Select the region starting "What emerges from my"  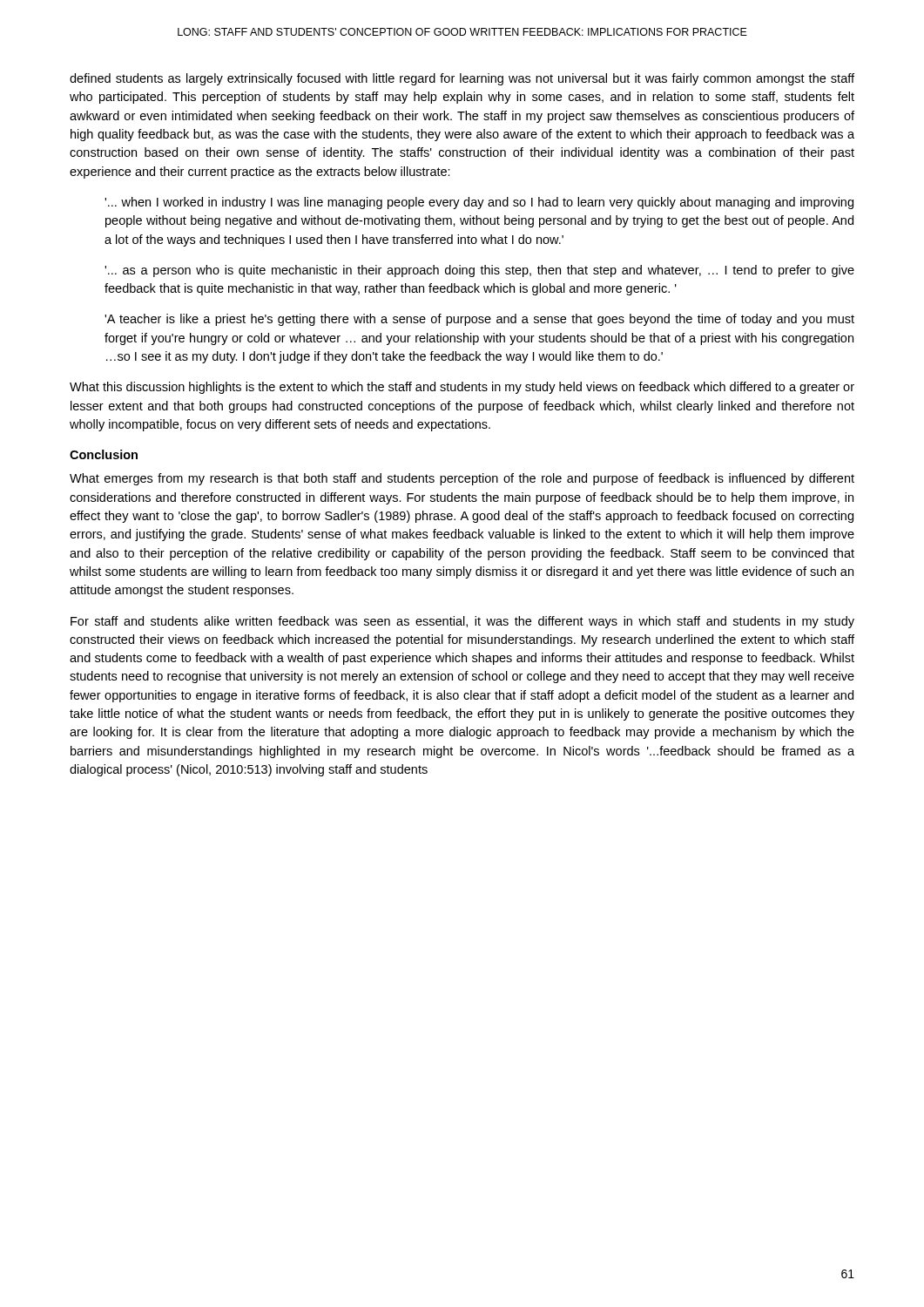click(462, 534)
